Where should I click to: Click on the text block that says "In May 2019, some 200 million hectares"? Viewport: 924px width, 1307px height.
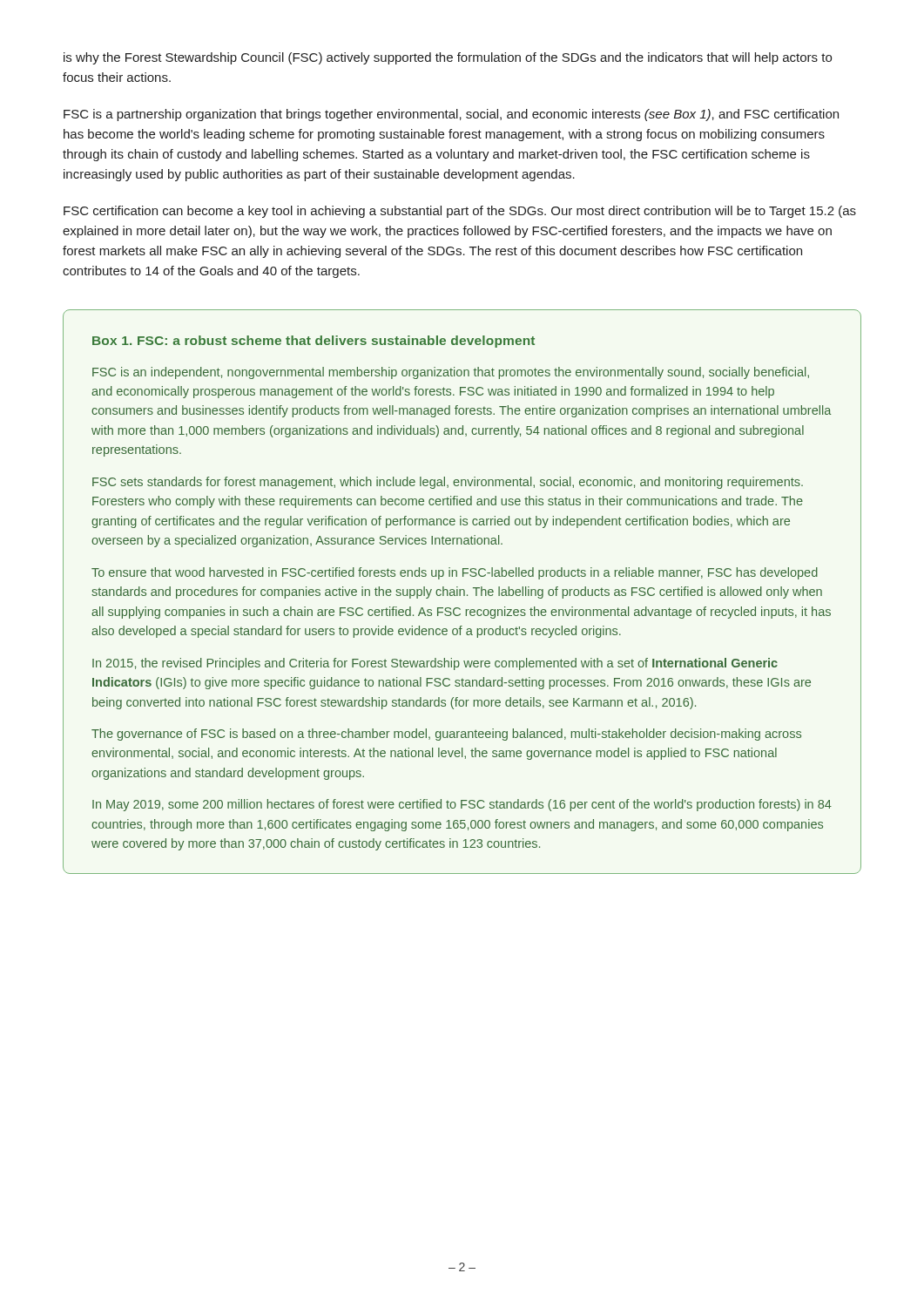tap(461, 824)
